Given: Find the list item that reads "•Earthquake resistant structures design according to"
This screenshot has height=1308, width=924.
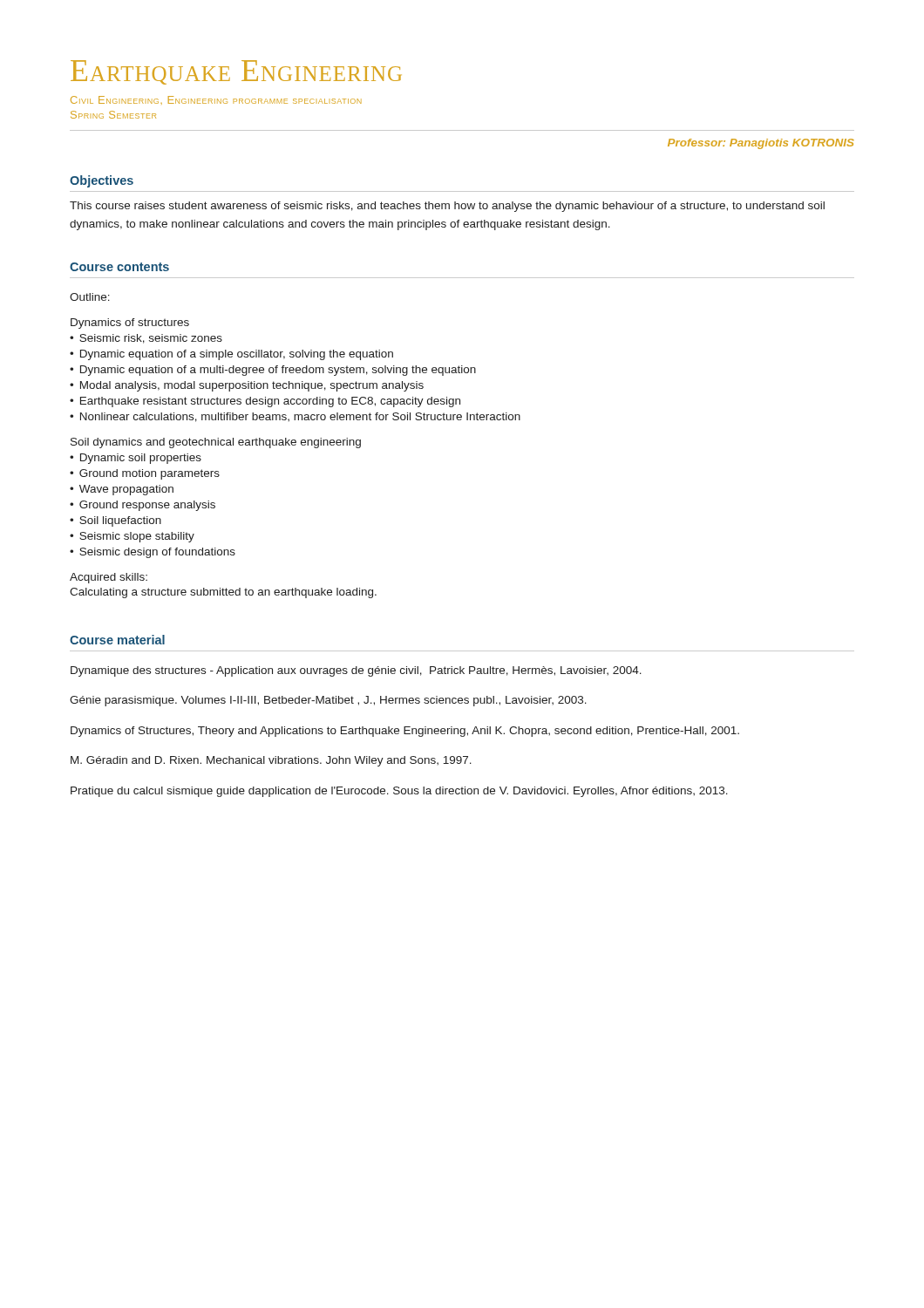Looking at the screenshot, I should click(x=265, y=401).
